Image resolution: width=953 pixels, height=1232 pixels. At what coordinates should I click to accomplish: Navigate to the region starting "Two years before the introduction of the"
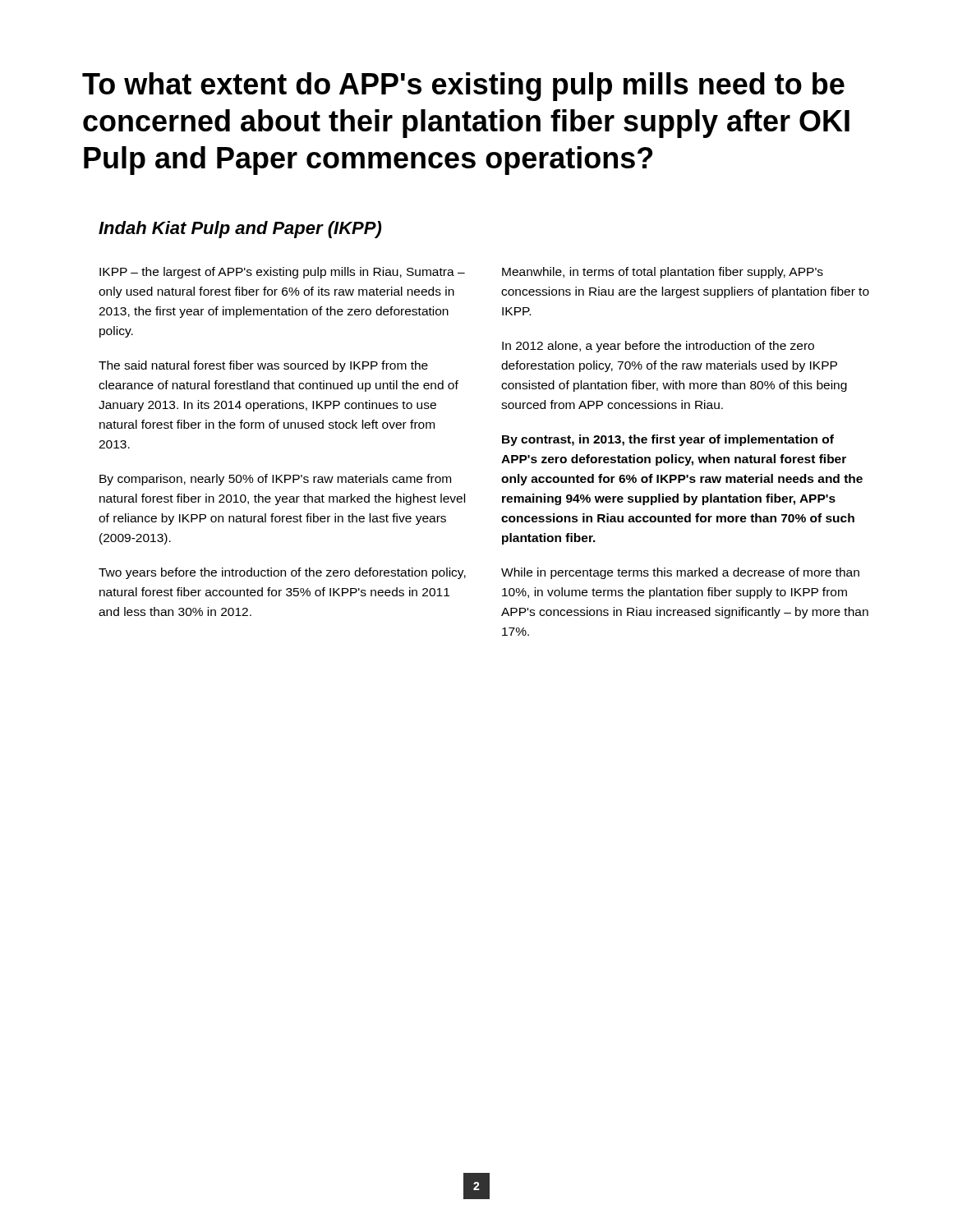click(x=283, y=592)
